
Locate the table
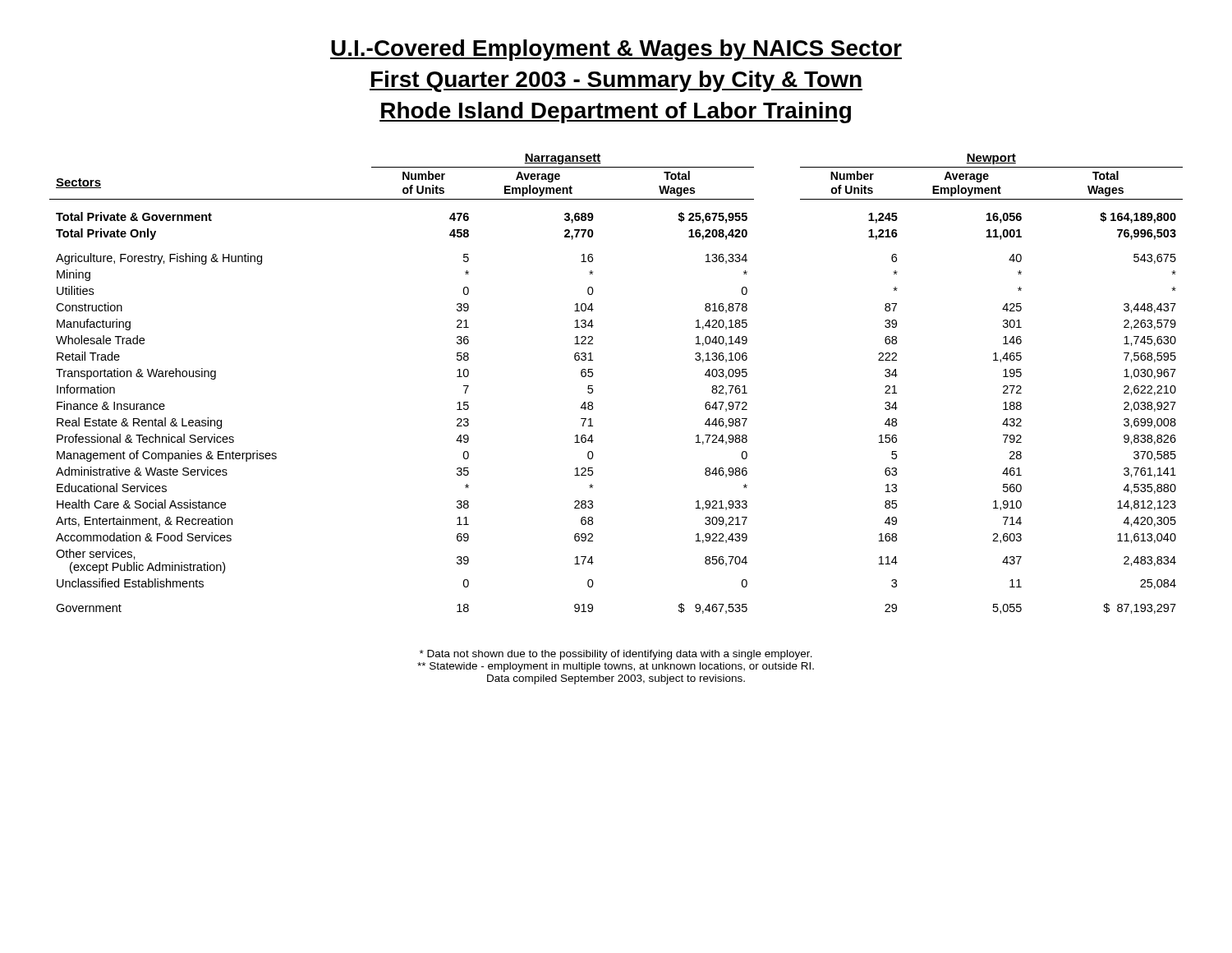pyautogui.click(x=616, y=383)
